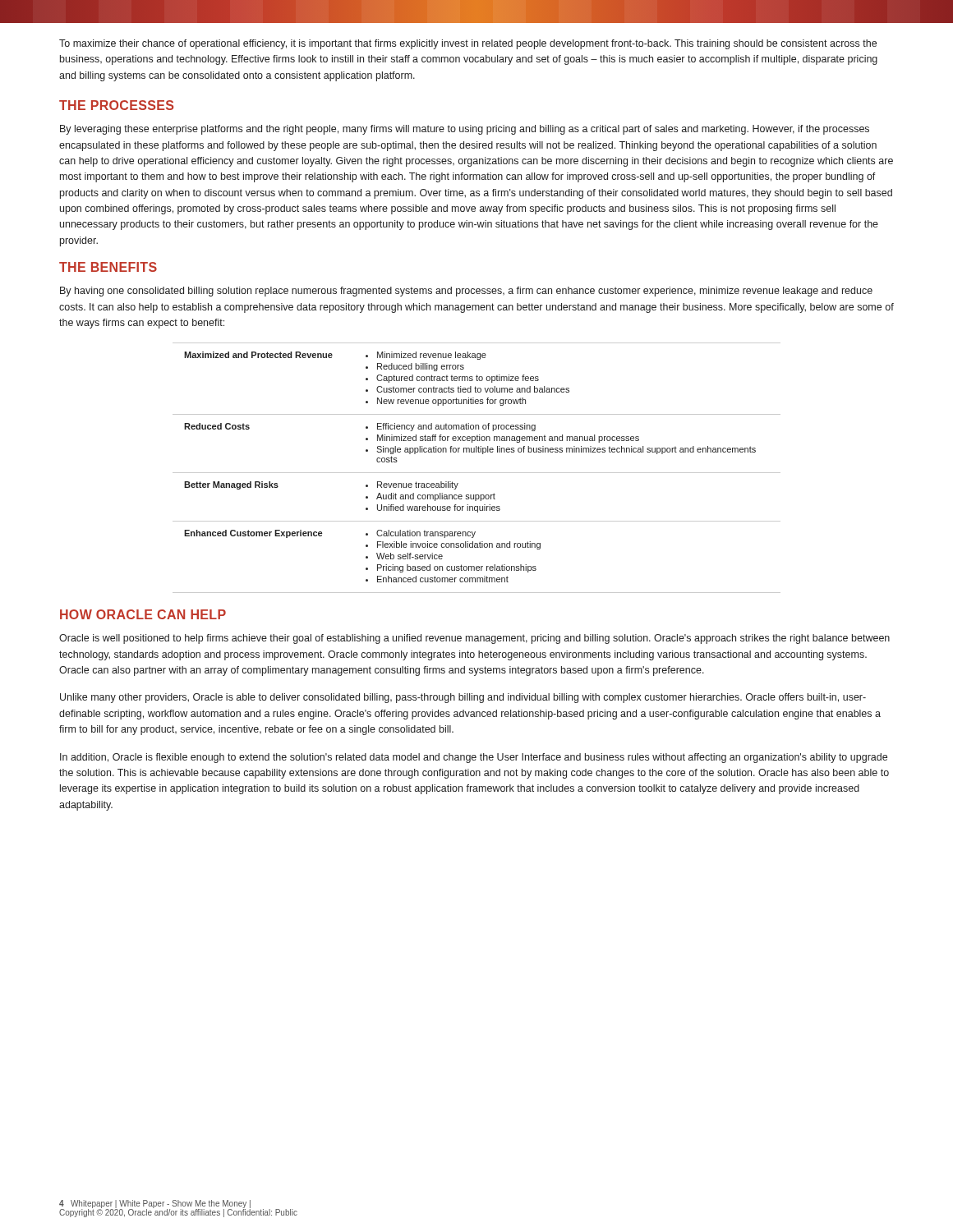
Task: Locate the table with the text "Reduced Costs"
Action: pyautogui.click(x=476, y=468)
